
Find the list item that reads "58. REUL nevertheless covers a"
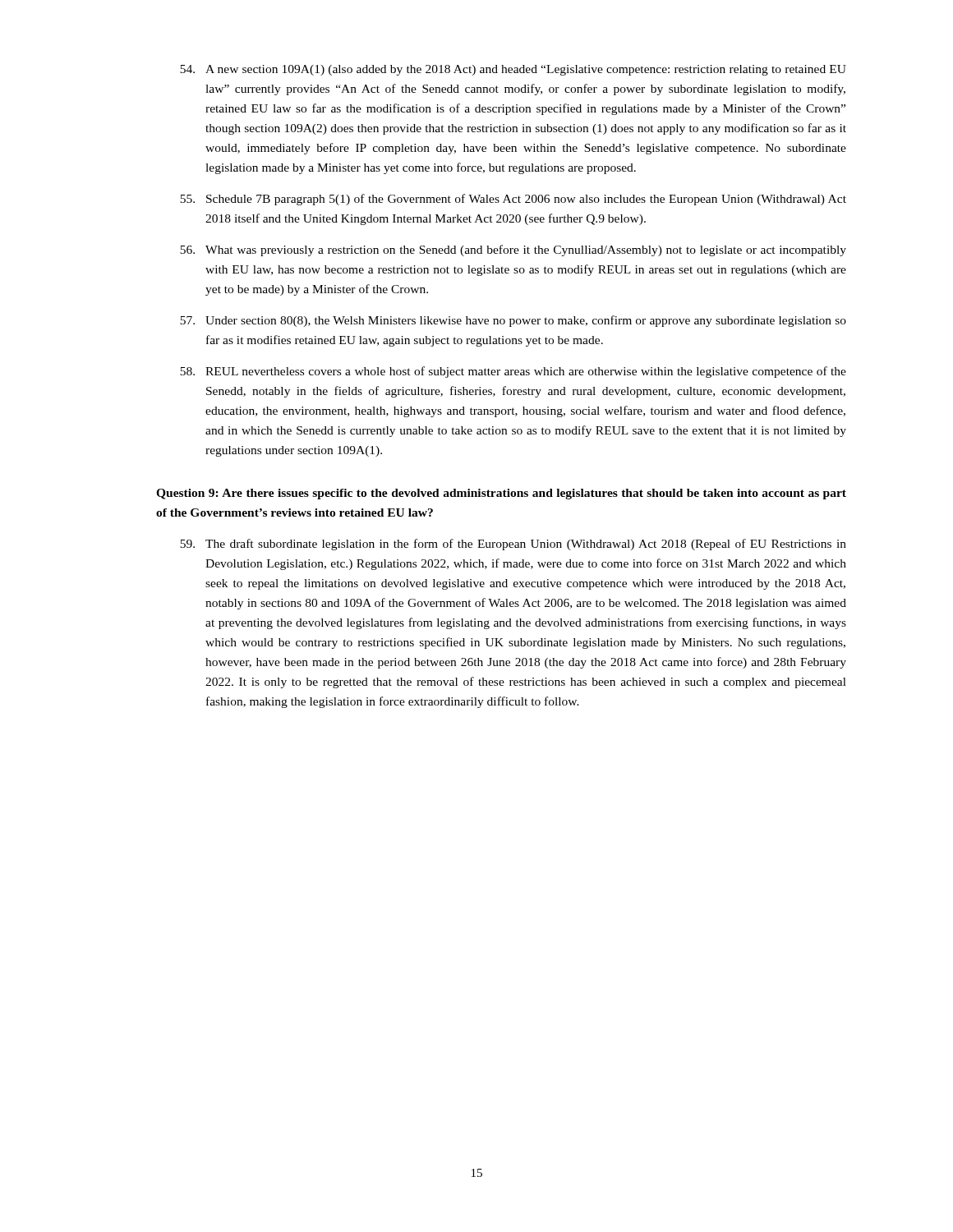(501, 411)
